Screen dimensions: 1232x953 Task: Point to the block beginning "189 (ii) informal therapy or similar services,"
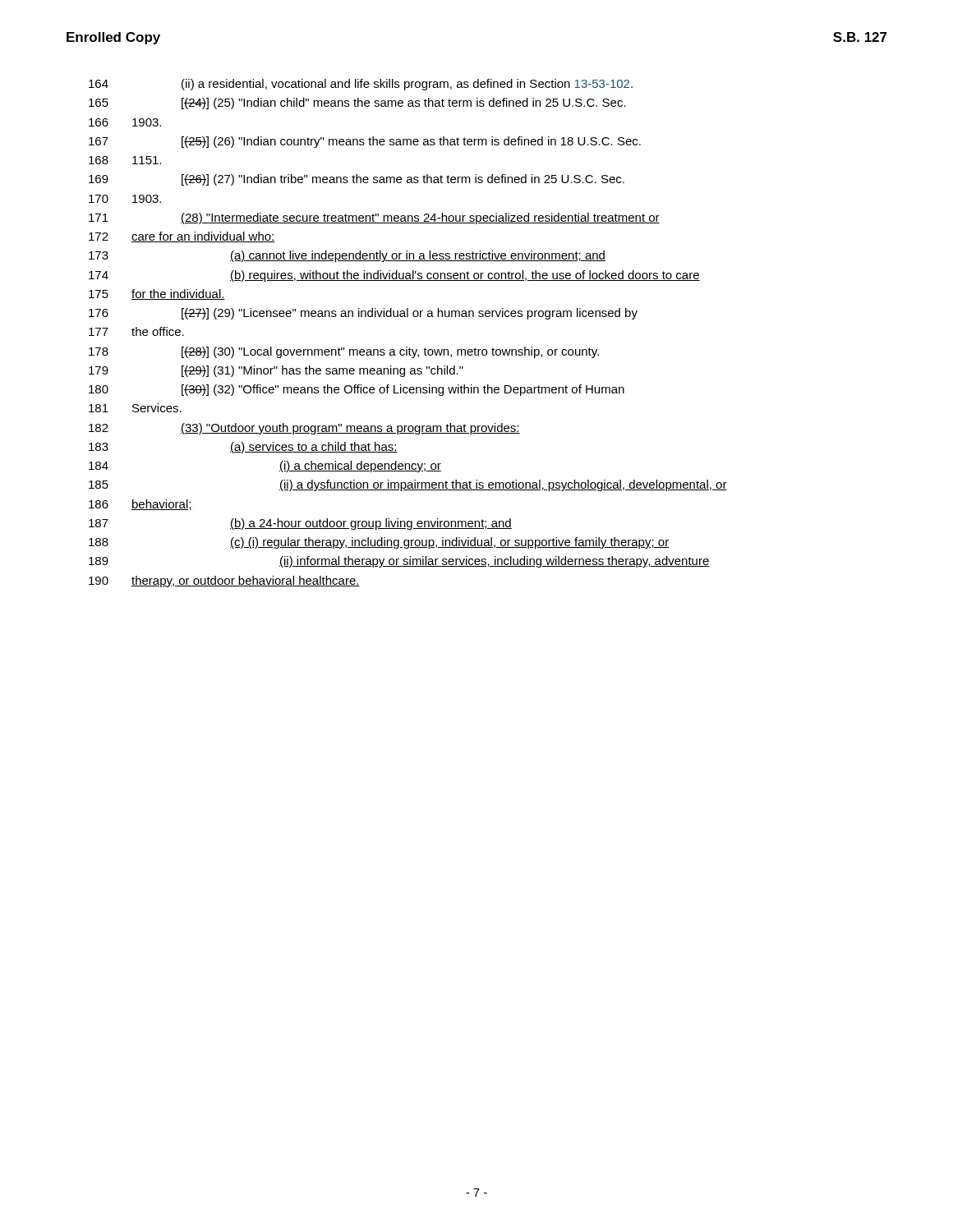476,561
